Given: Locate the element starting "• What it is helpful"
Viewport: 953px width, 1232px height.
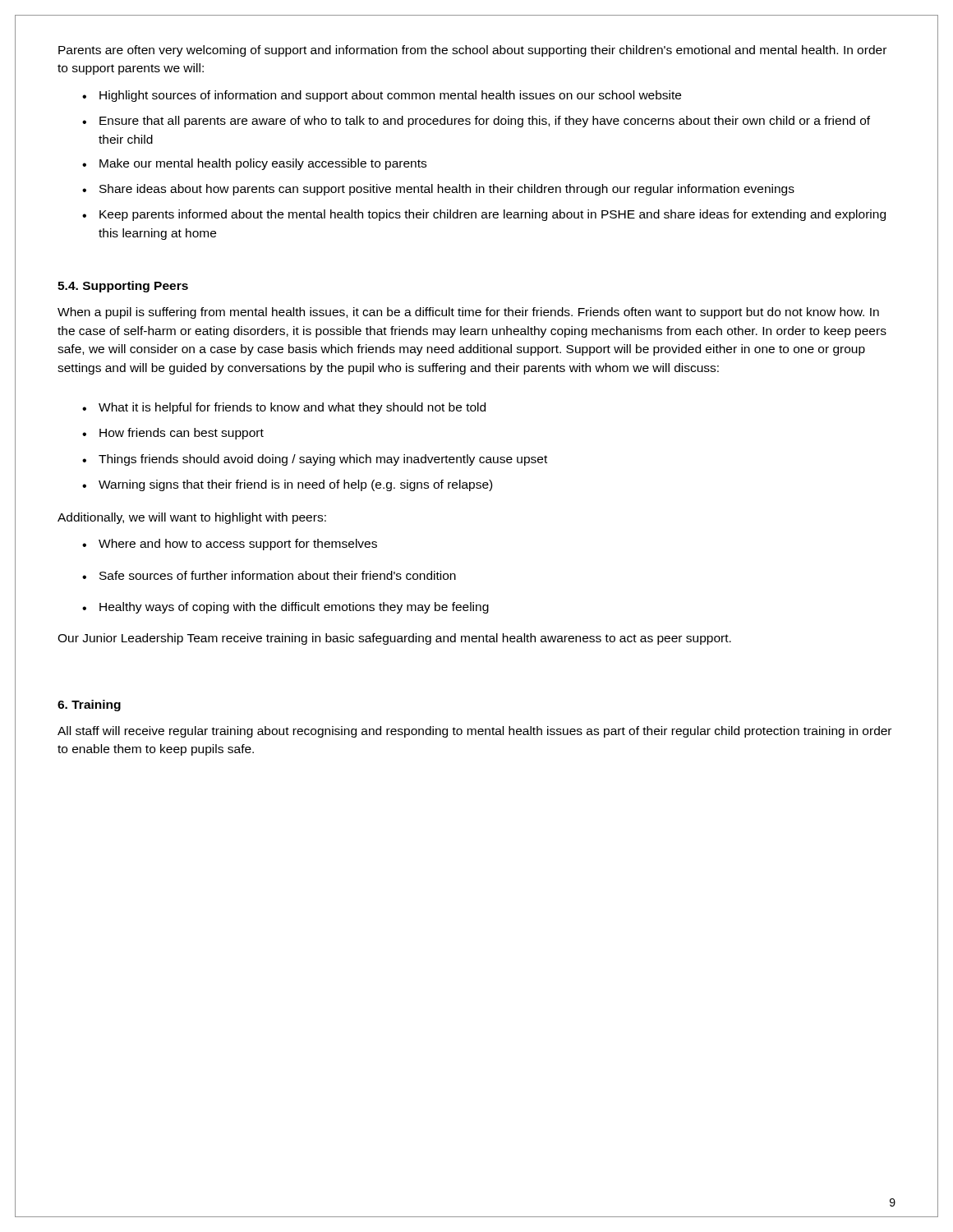Looking at the screenshot, I should point(284,408).
